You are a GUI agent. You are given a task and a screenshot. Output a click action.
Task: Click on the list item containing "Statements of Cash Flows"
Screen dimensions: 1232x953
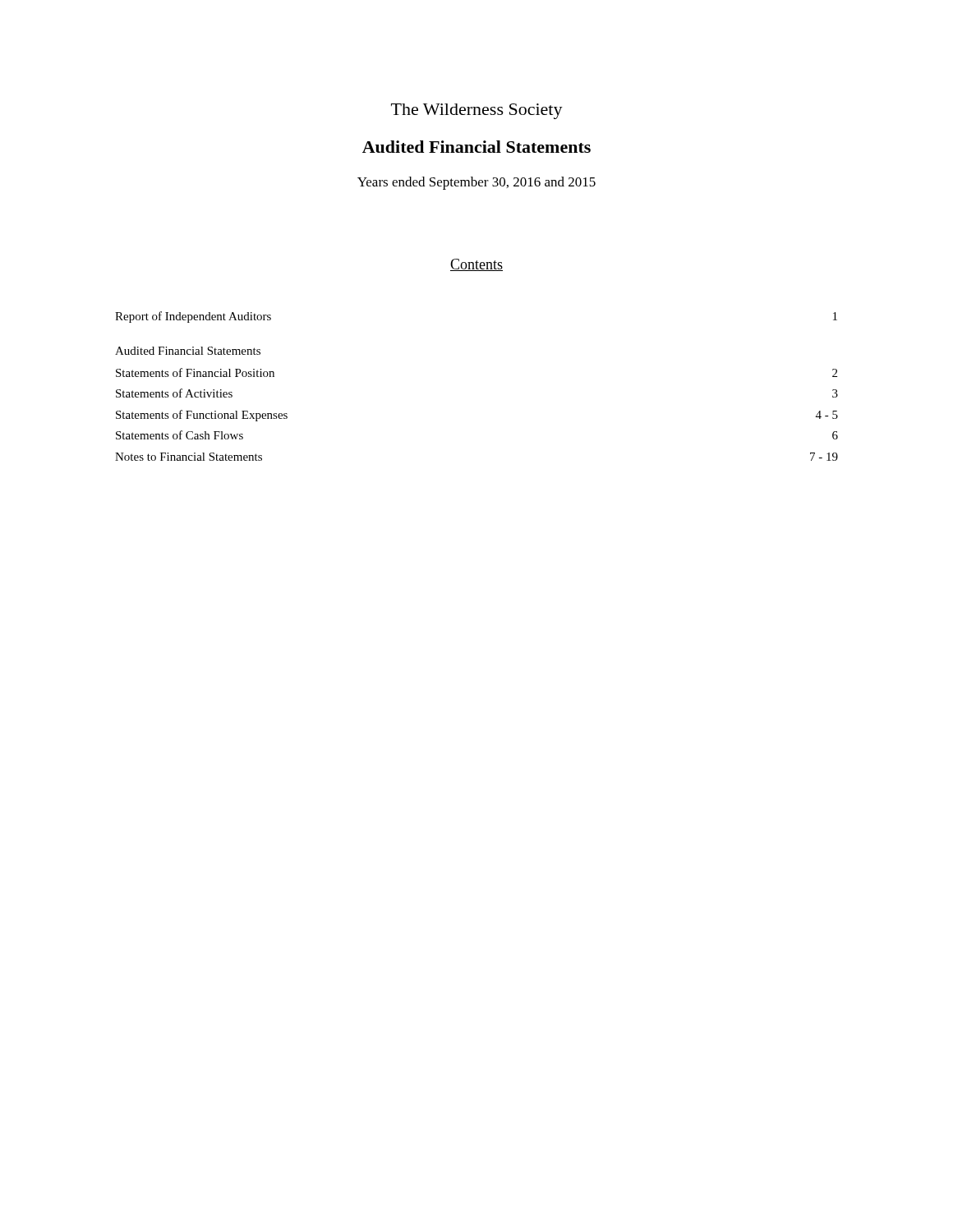180,435
